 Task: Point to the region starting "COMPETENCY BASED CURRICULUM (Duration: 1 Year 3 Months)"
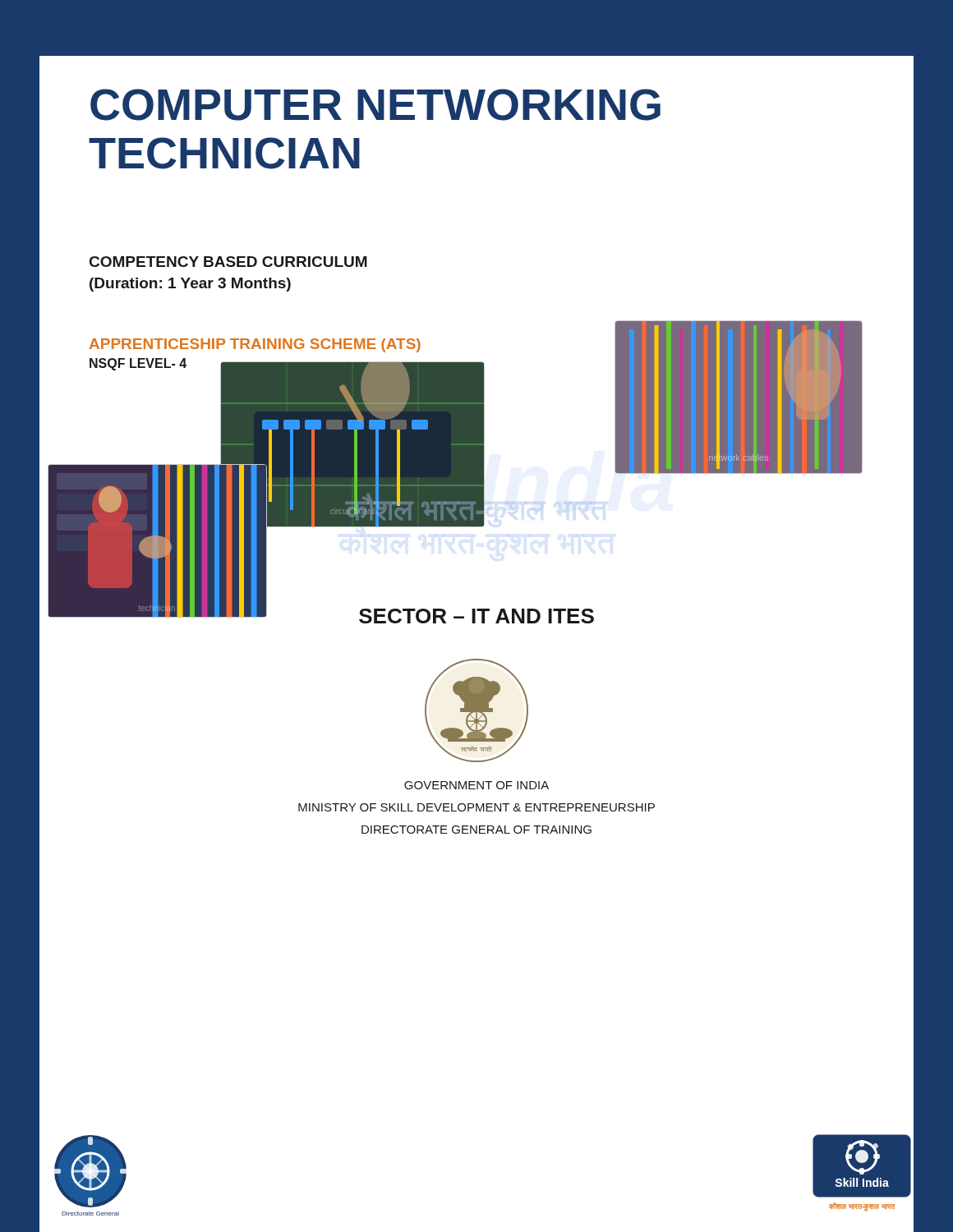(228, 273)
